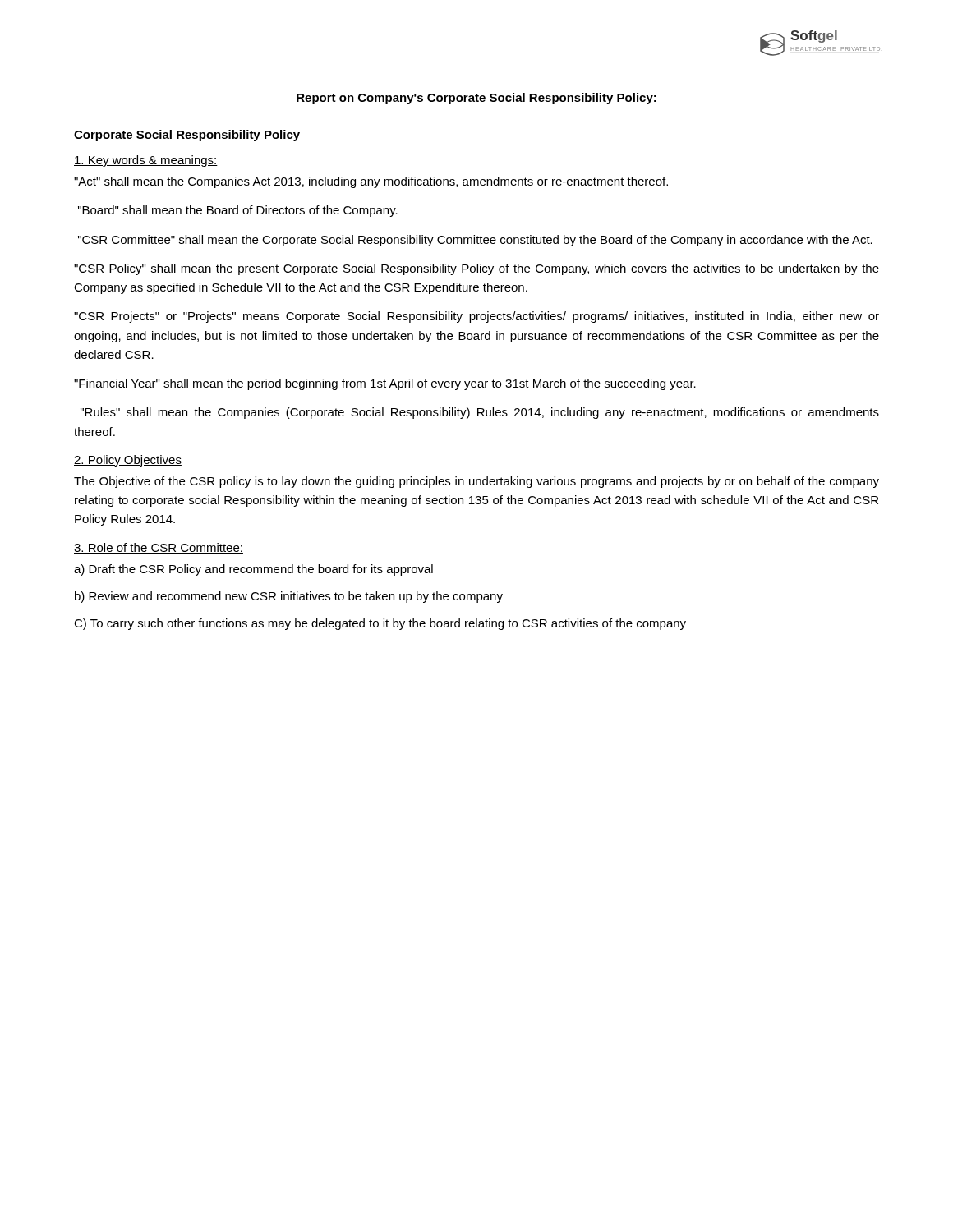Image resolution: width=953 pixels, height=1232 pixels.
Task: Find the text containing "Policy Objectives"
Action: tap(128, 459)
